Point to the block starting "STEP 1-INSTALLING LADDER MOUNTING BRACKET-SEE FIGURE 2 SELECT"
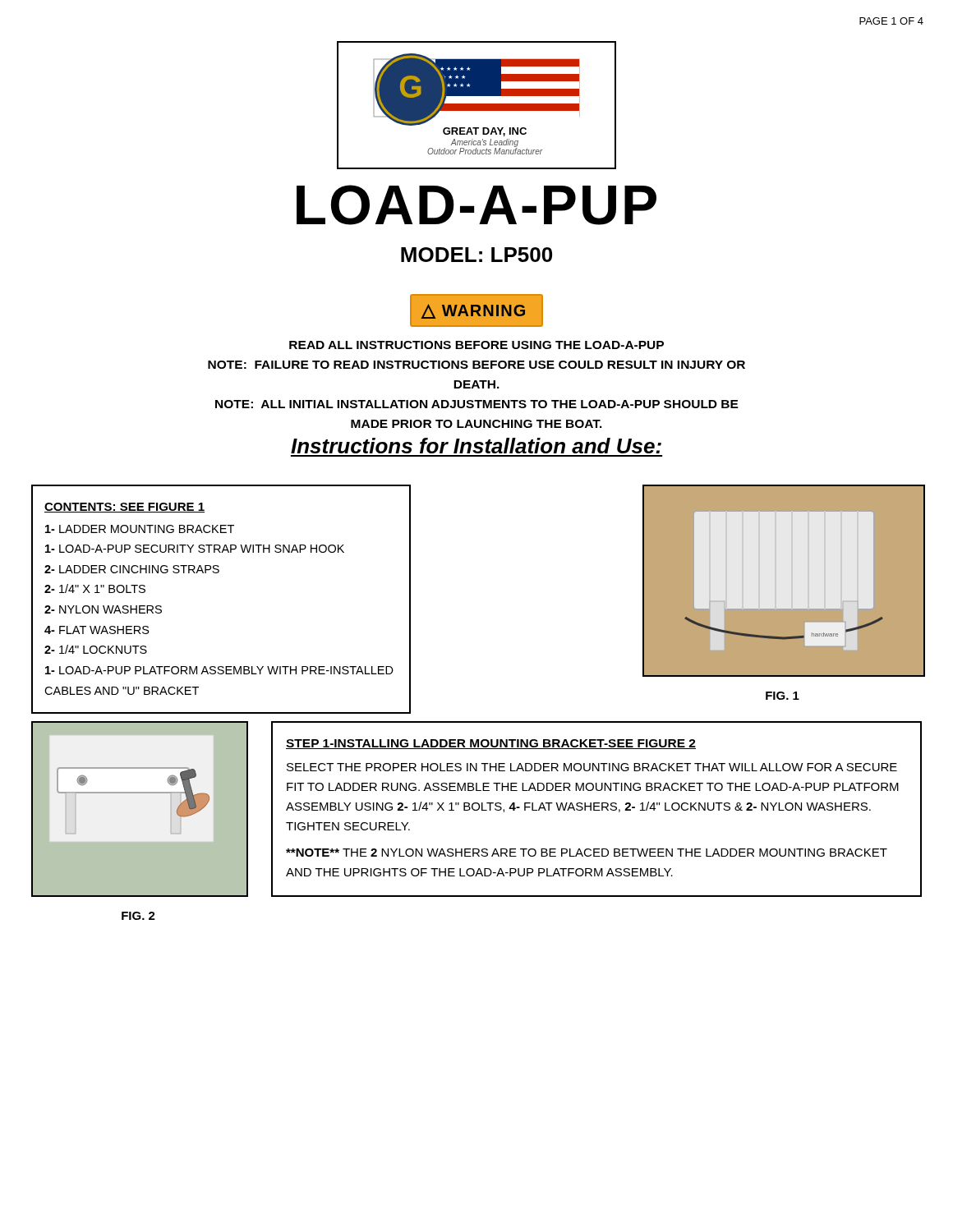The height and width of the screenshot is (1232, 953). (x=596, y=808)
